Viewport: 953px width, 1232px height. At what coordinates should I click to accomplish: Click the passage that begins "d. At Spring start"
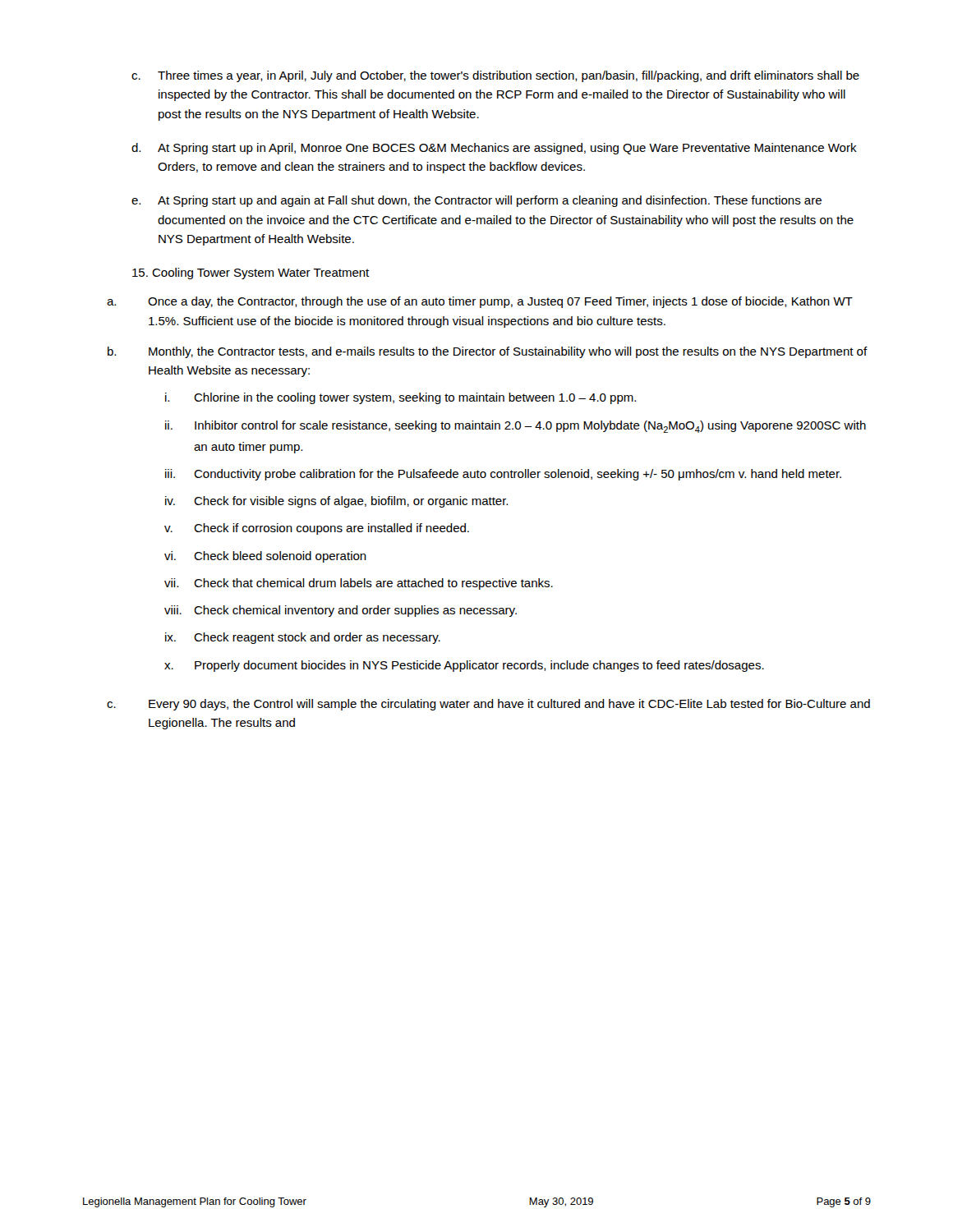pos(501,157)
